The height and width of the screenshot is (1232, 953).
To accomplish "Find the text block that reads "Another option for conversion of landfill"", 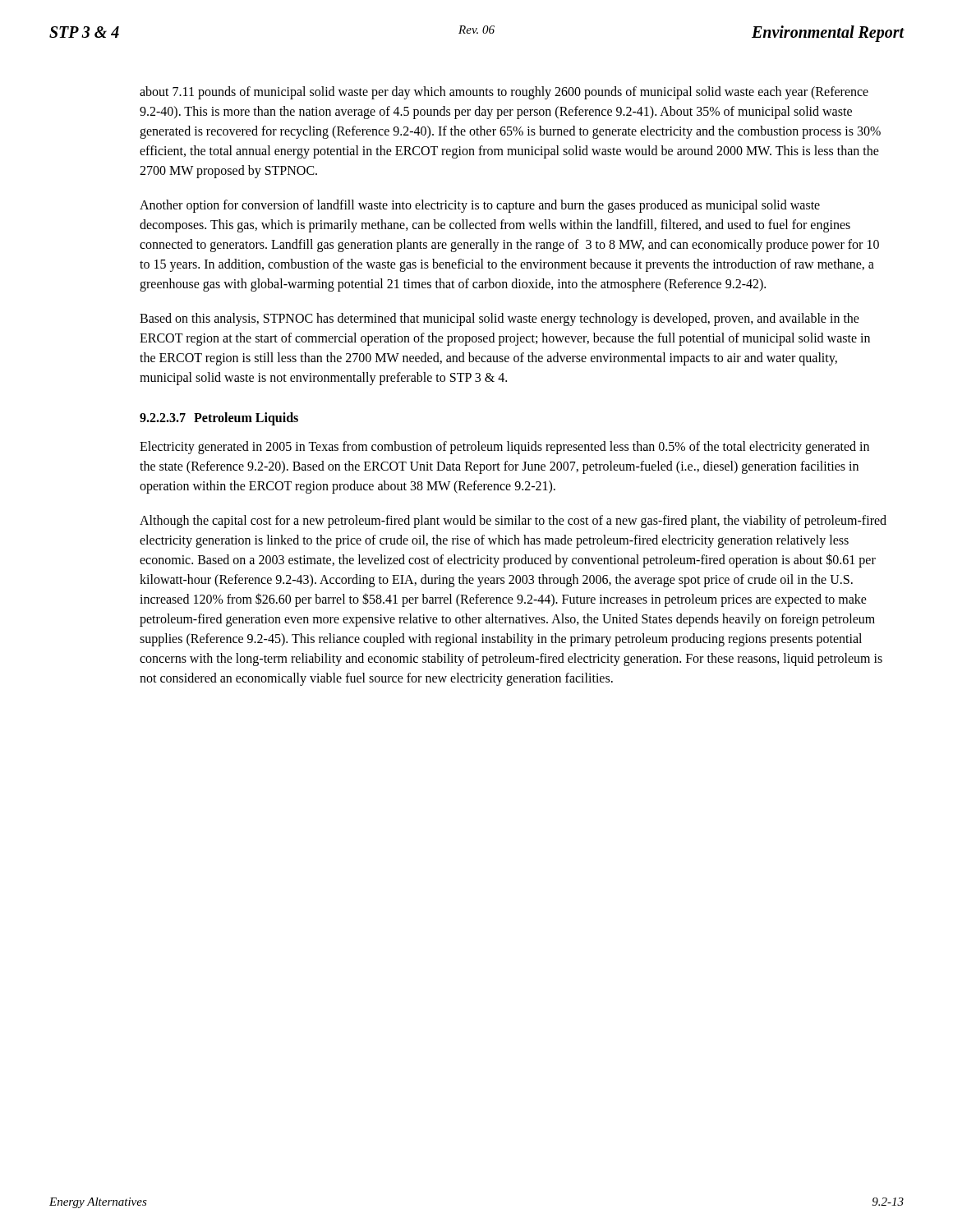I will click(510, 244).
